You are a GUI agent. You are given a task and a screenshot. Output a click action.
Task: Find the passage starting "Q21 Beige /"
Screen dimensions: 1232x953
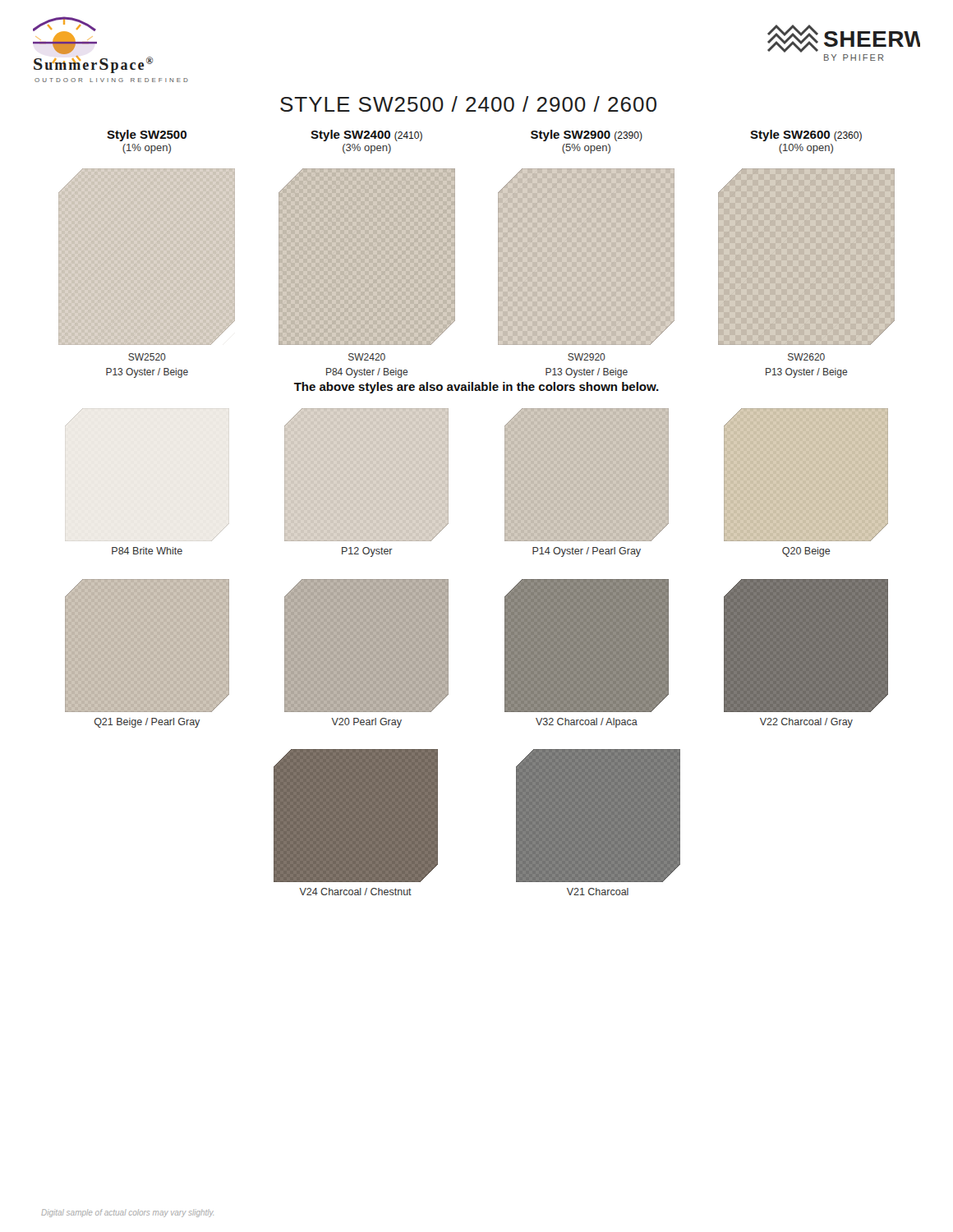point(147,722)
